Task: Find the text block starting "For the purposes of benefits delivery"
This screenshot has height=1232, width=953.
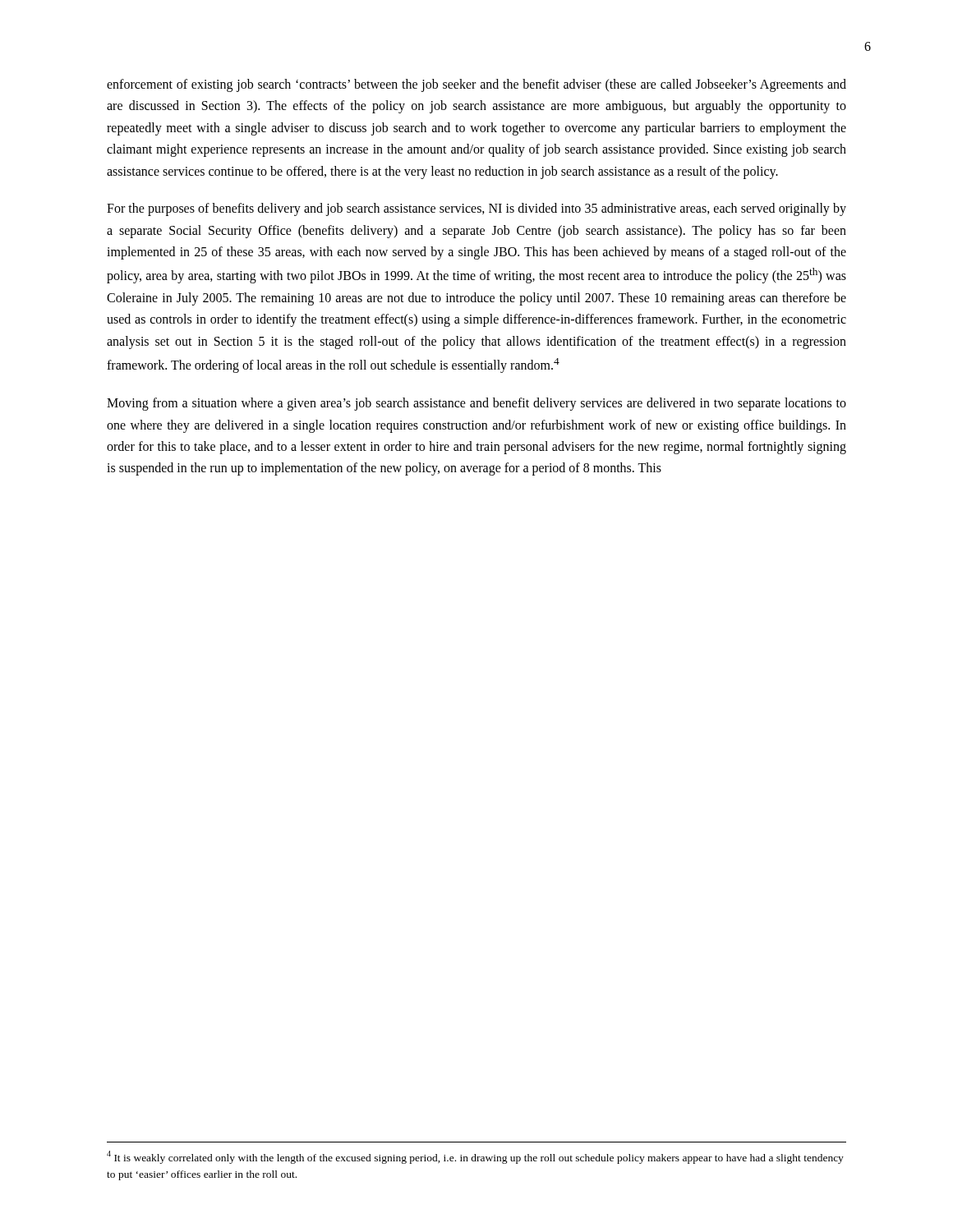Action: (x=476, y=287)
